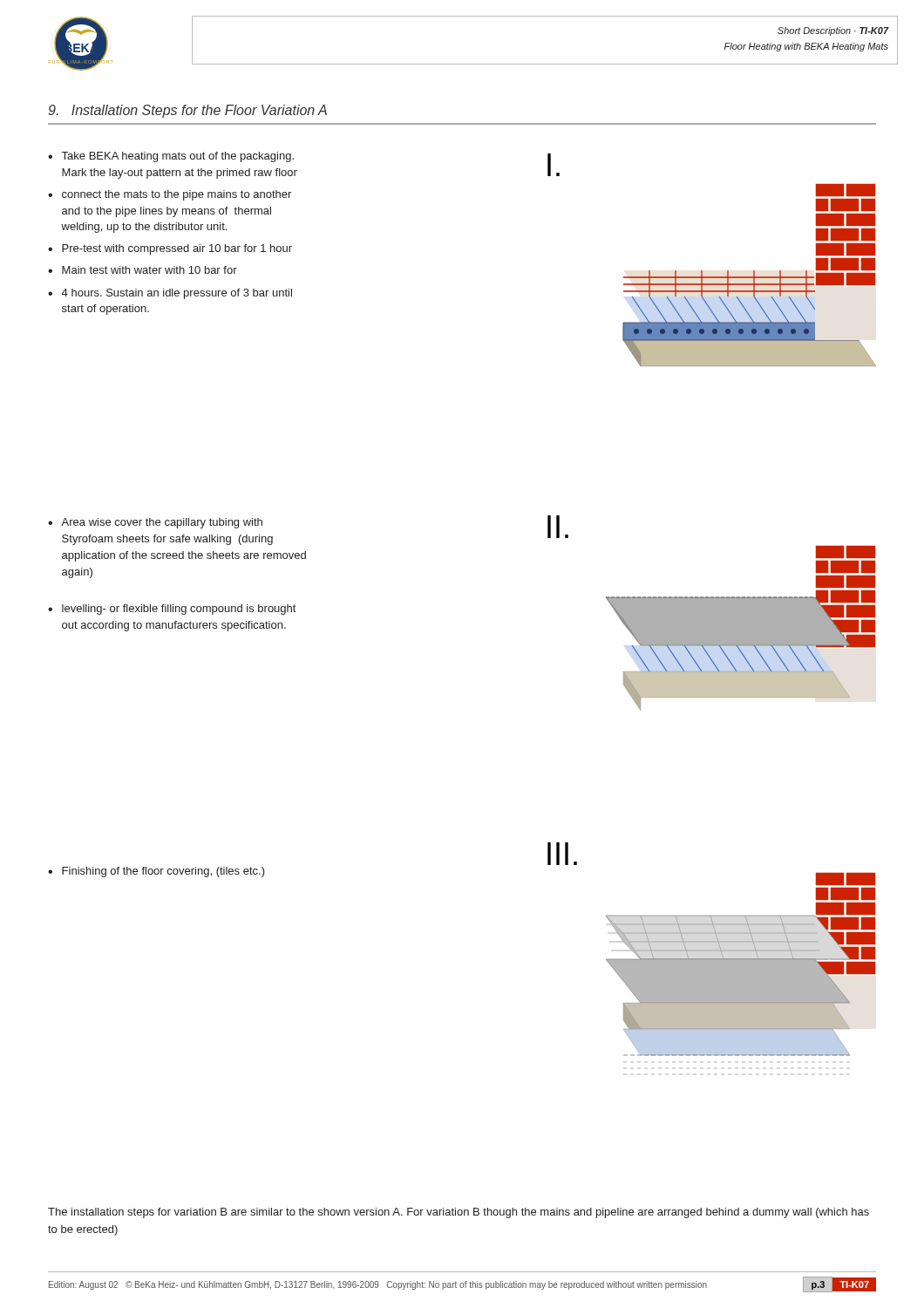Find the section header containing "9. Installation Steps for"

point(188,110)
